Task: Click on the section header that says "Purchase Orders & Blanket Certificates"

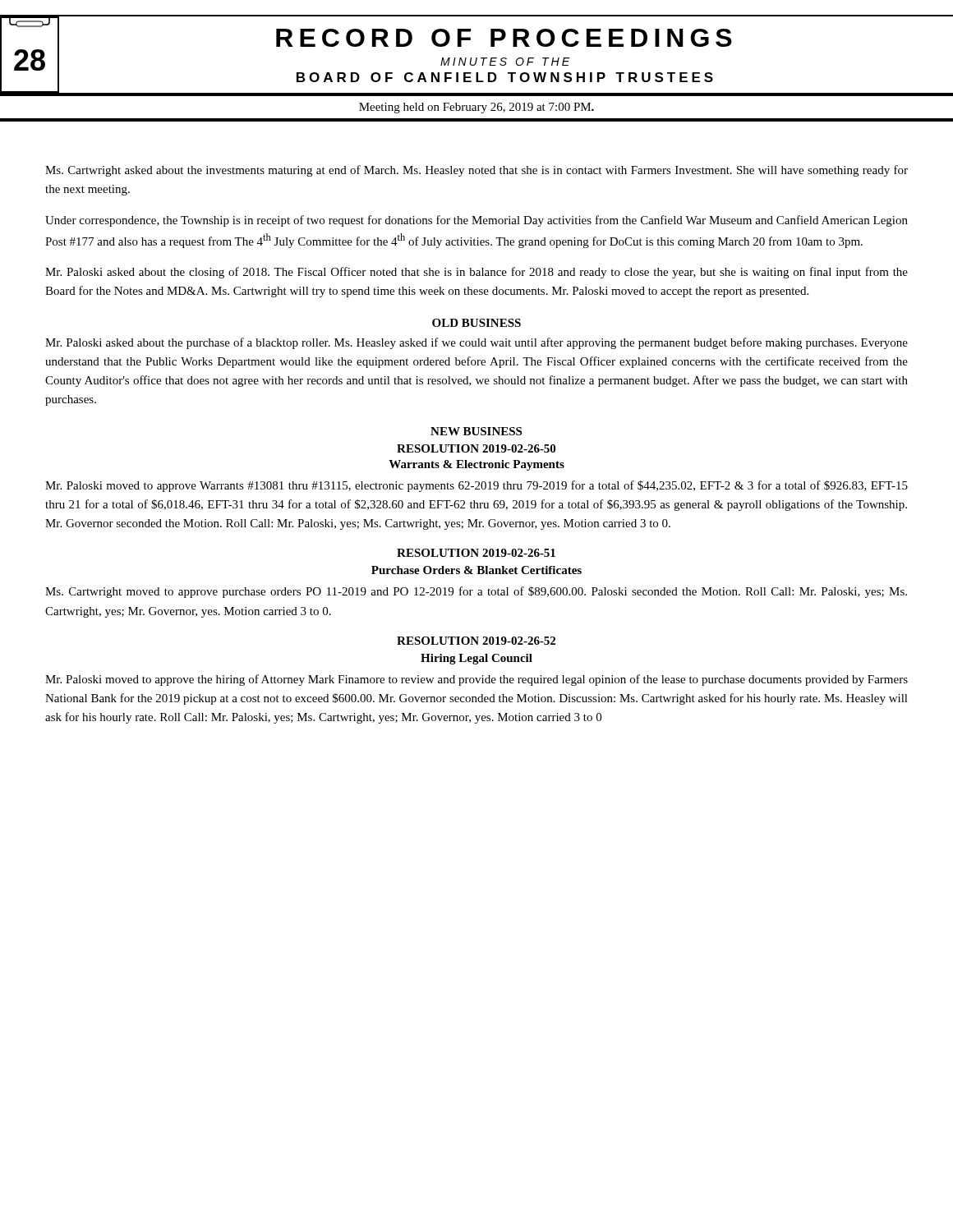Action: point(476,570)
